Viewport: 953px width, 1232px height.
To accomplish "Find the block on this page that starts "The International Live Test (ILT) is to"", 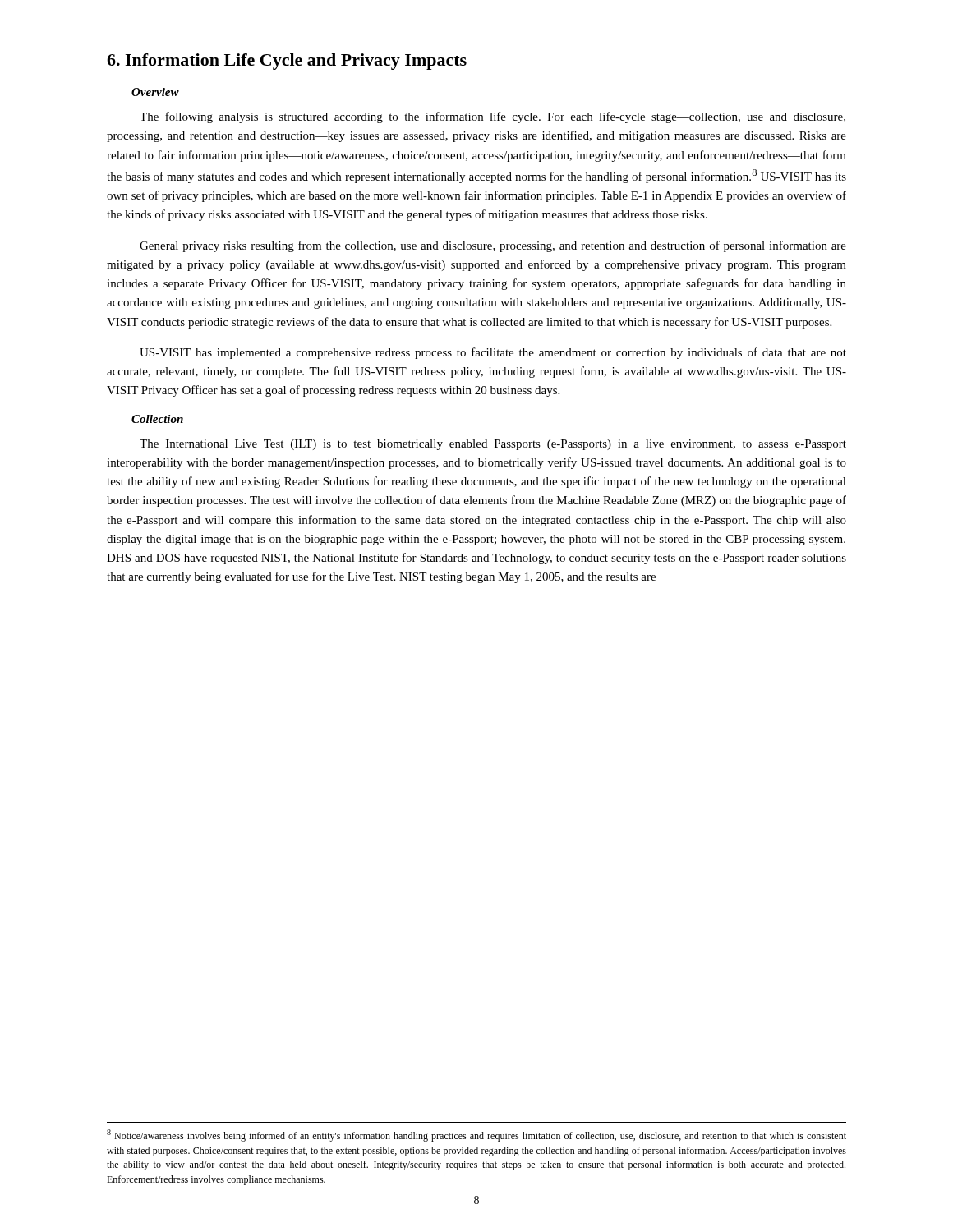I will pos(476,510).
